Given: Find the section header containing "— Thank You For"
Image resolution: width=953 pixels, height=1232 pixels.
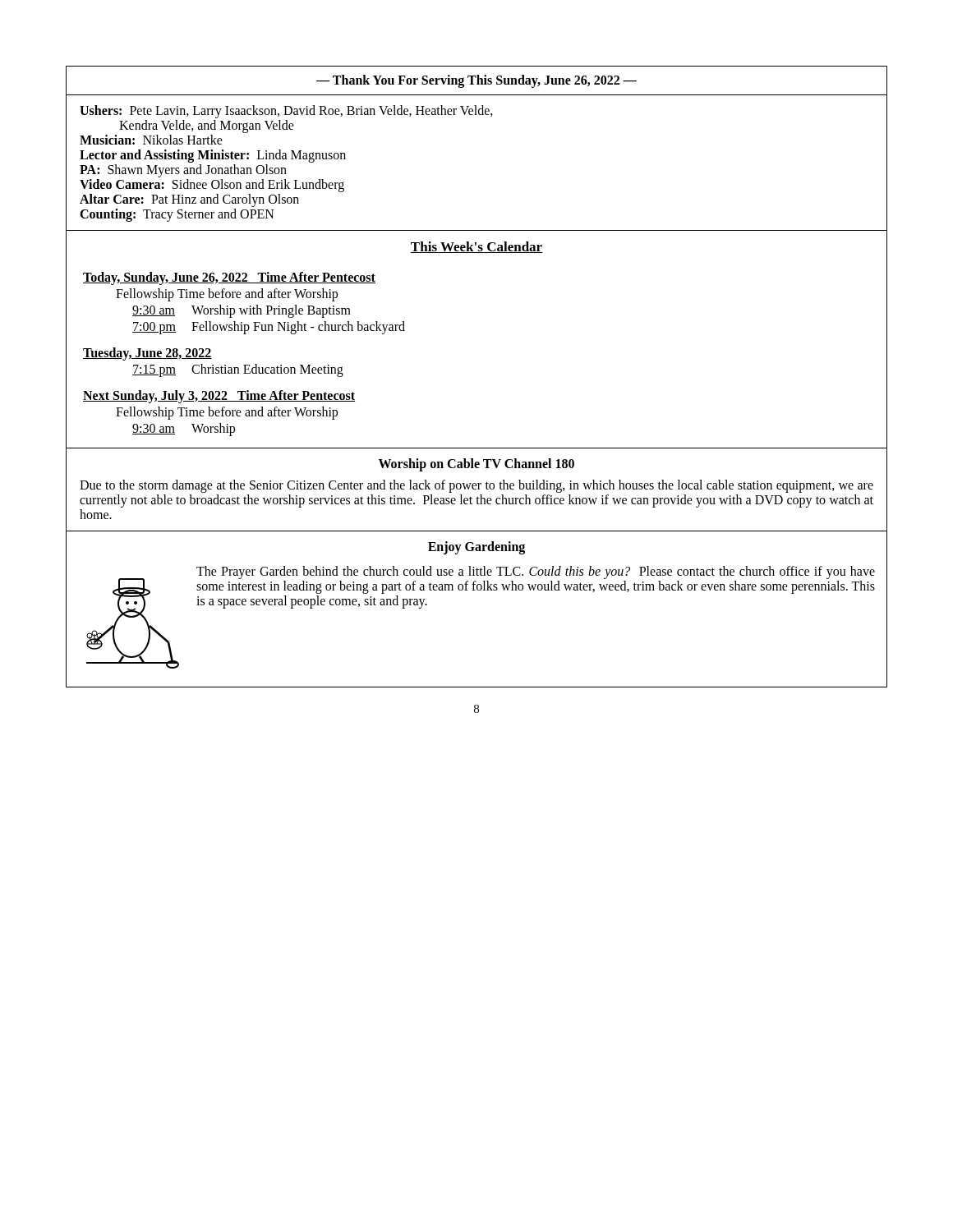Looking at the screenshot, I should click(x=476, y=80).
